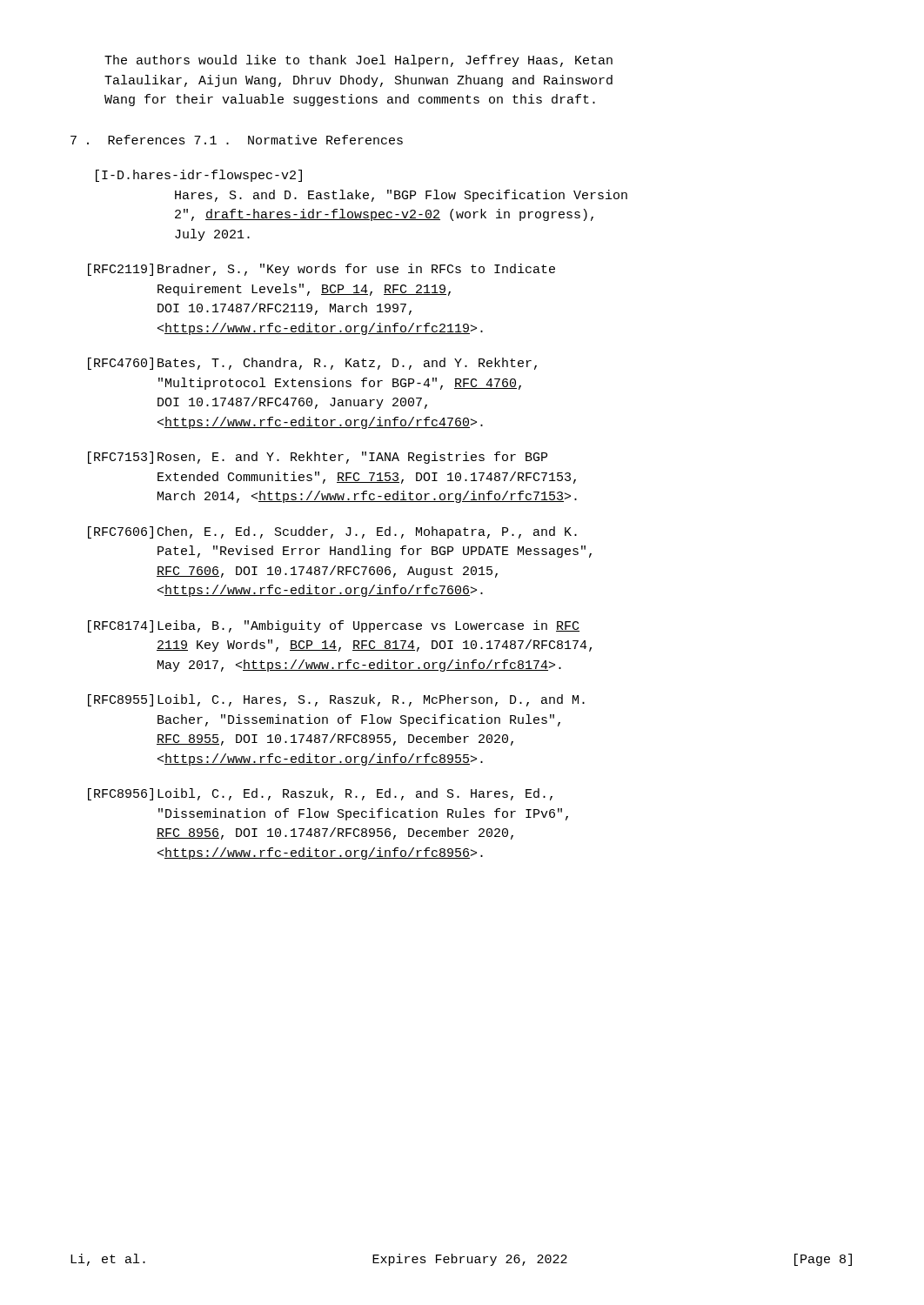The width and height of the screenshot is (924, 1305).
Task: Locate the passage starting "7.1. Normative References"
Action: [x=299, y=141]
